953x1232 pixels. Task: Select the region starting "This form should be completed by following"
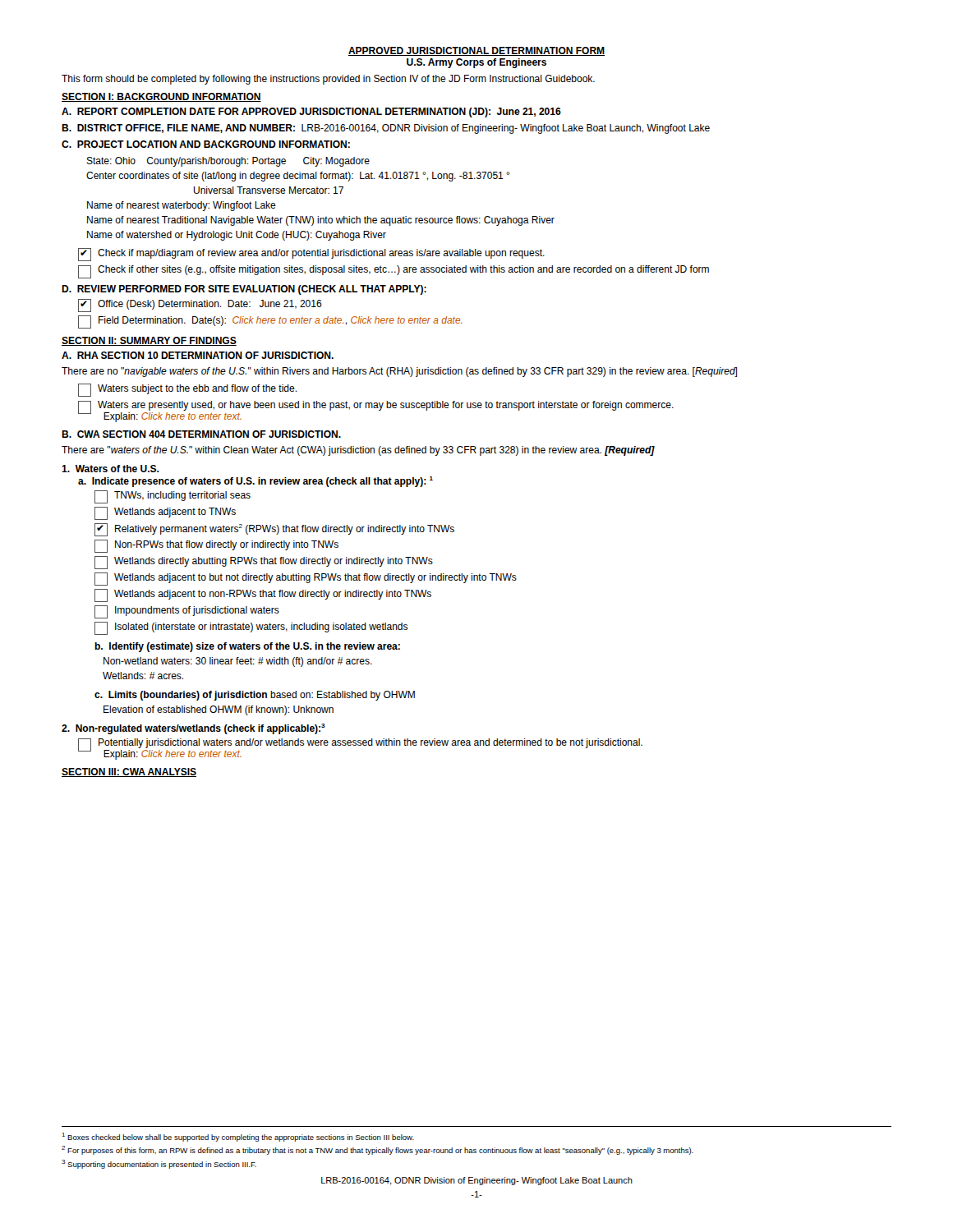pyautogui.click(x=328, y=79)
